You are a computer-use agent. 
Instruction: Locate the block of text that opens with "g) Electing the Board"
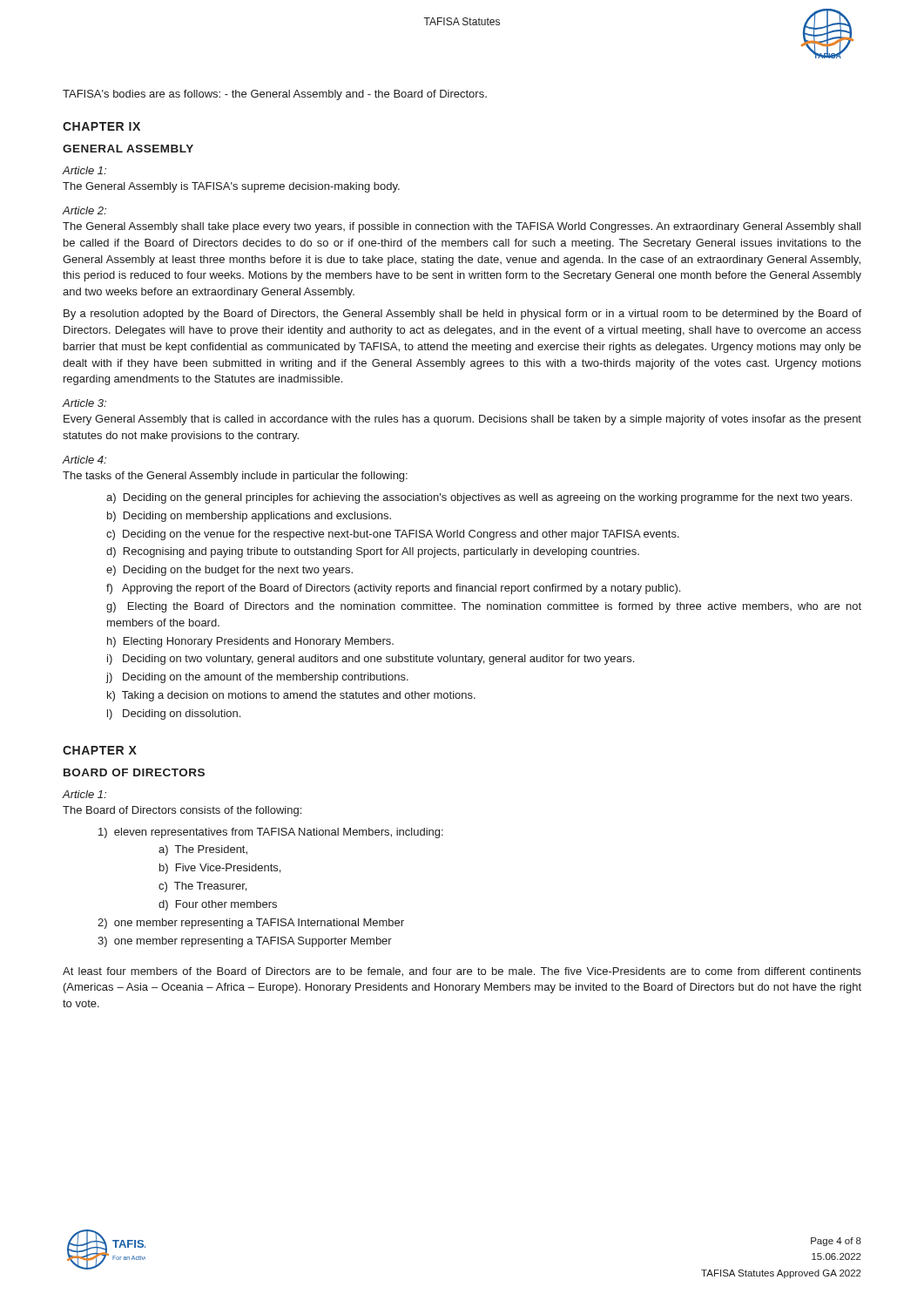pyautogui.click(x=484, y=614)
